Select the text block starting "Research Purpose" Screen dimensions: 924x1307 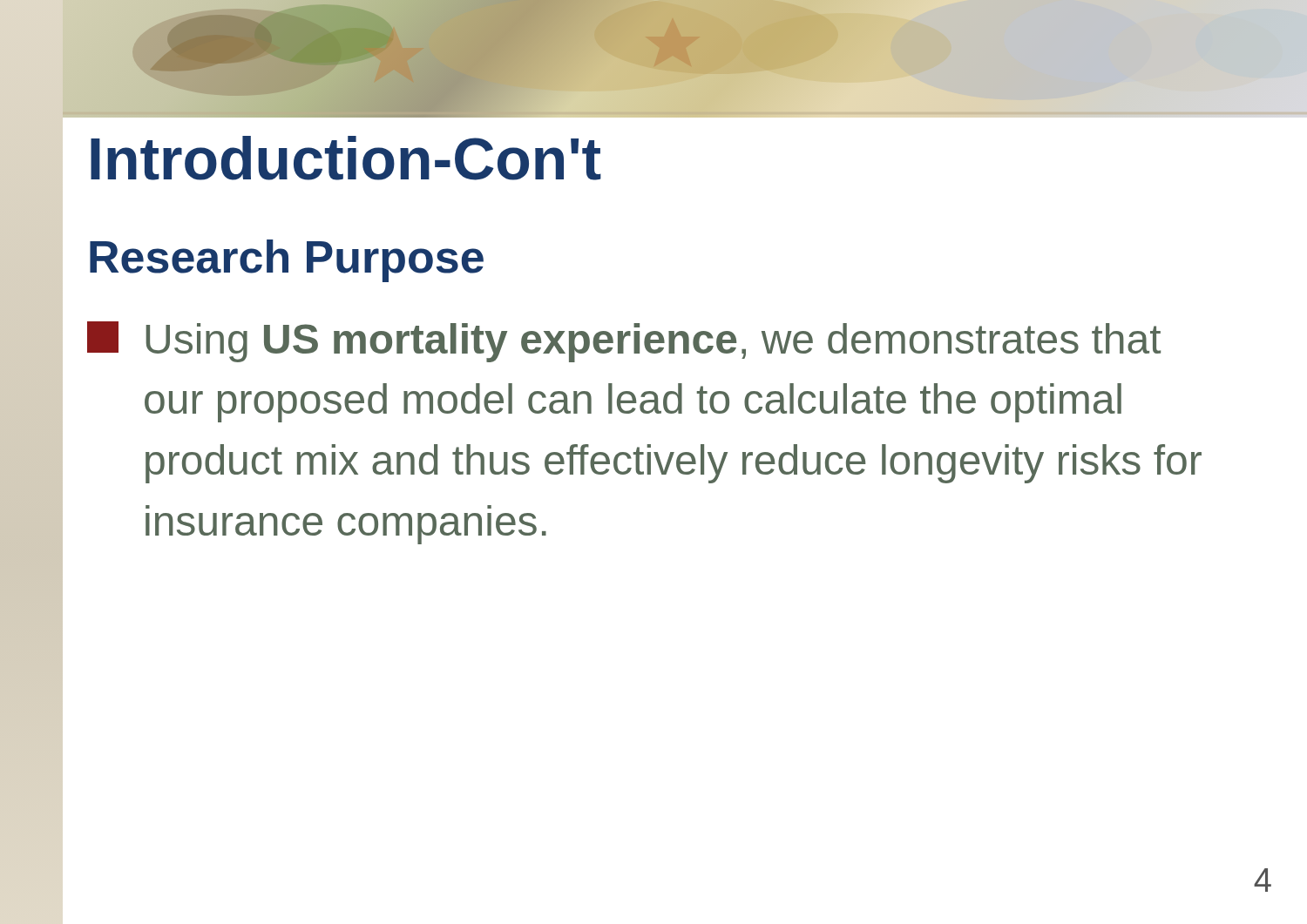(286, 257)
